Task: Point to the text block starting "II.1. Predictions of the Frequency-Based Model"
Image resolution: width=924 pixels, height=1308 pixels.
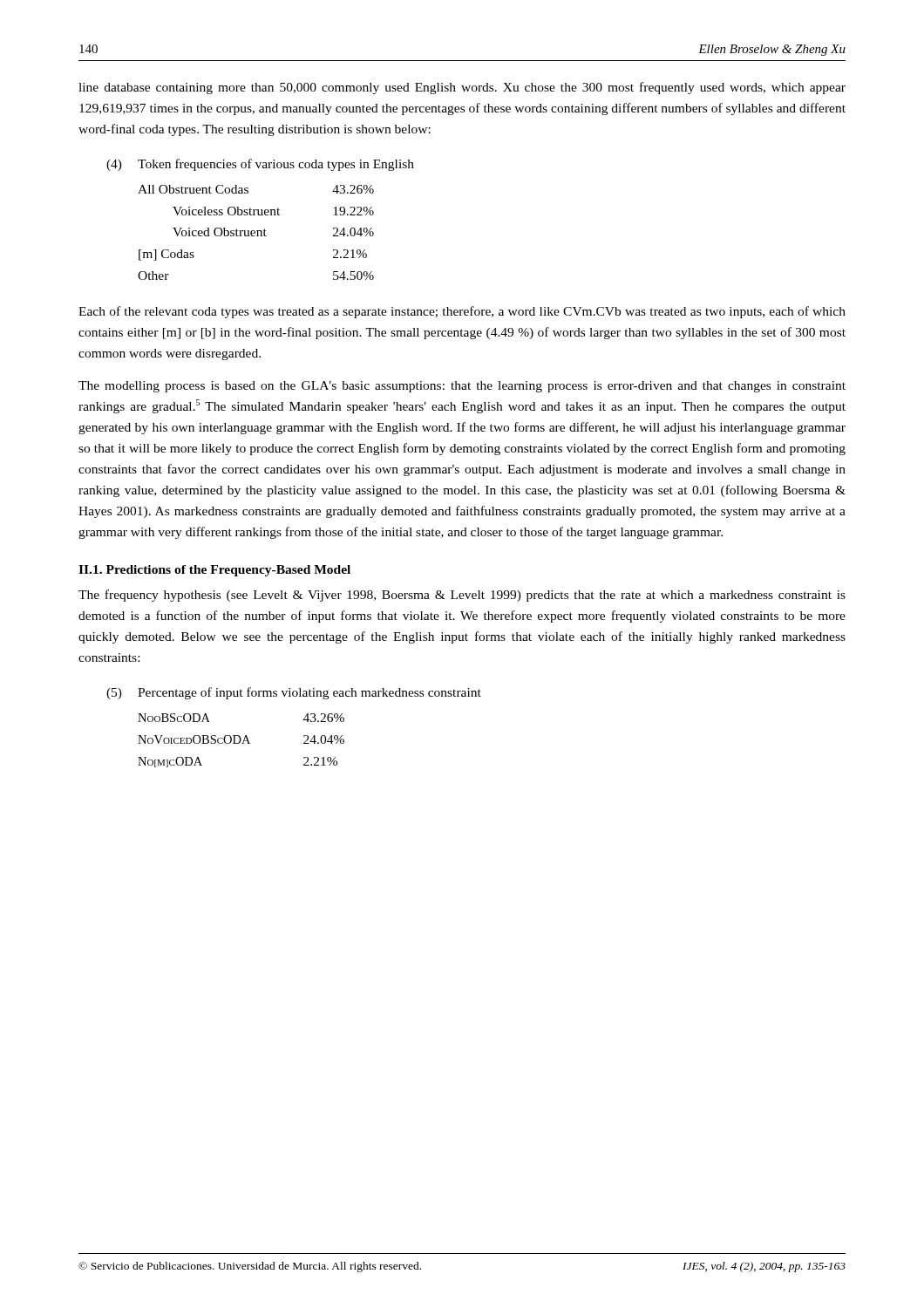Action: 215,569
